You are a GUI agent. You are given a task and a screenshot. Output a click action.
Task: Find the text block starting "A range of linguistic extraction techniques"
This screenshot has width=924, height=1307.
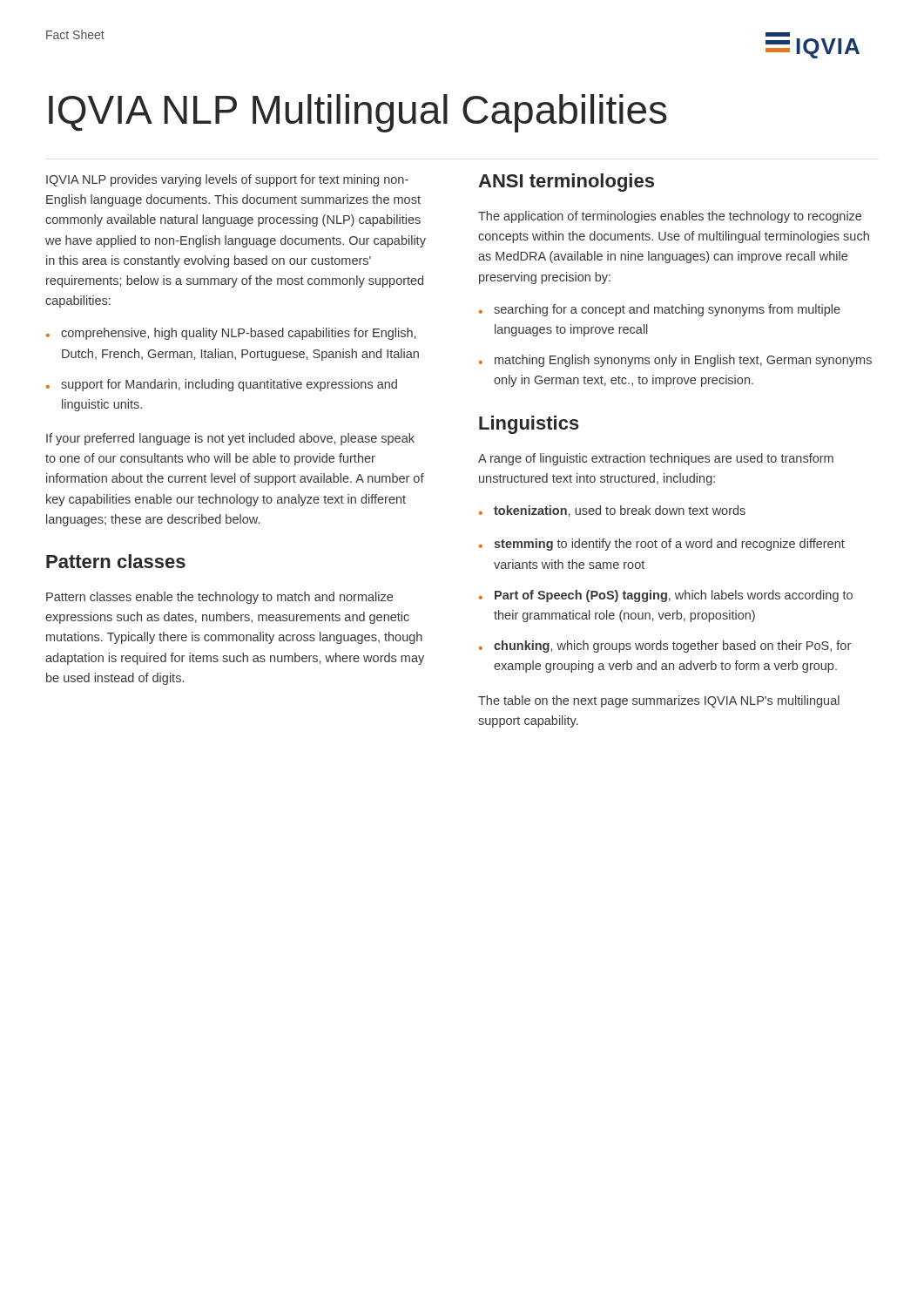(656, 468)
